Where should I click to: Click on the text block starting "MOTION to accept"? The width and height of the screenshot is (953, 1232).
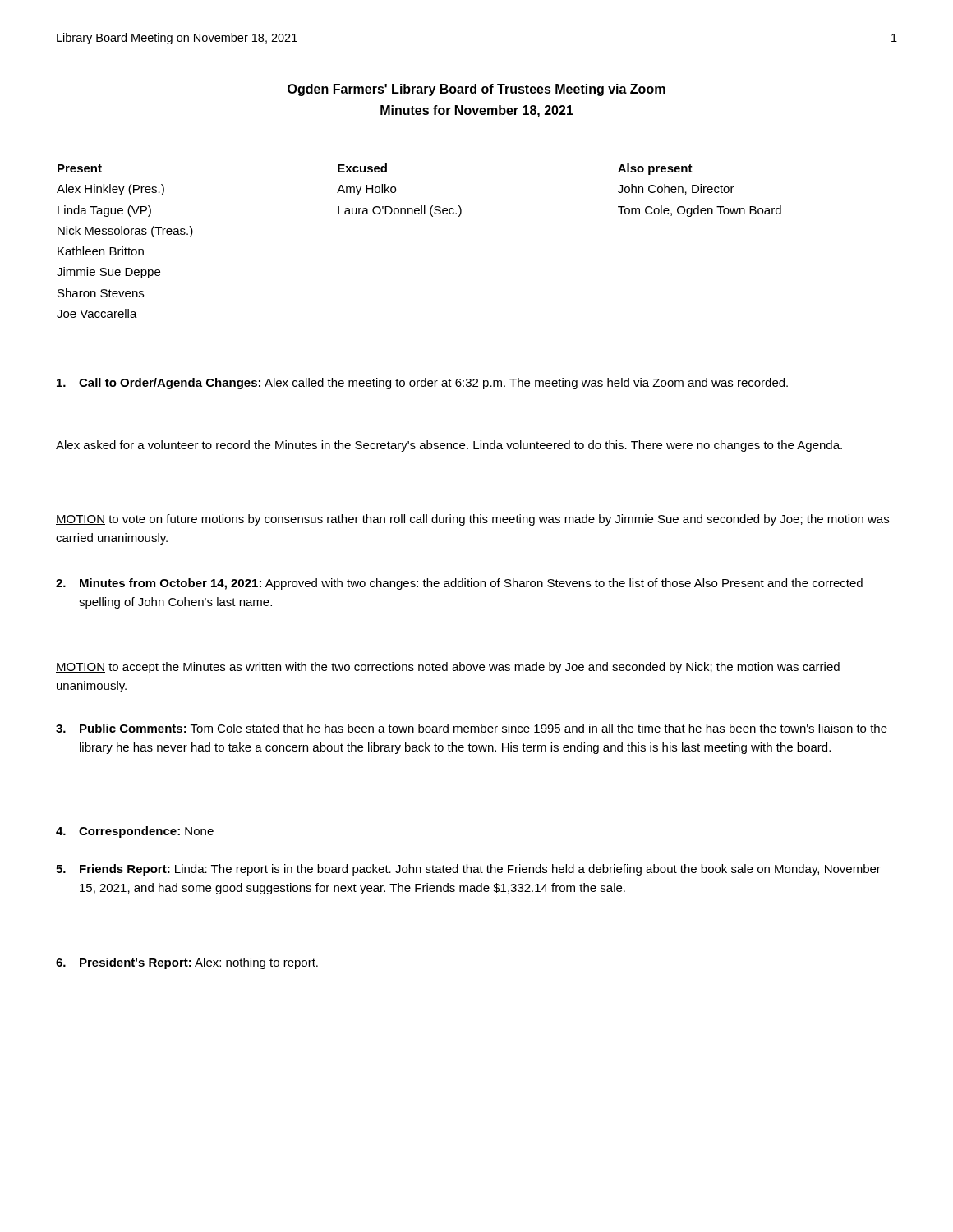[x=448, y=676]
